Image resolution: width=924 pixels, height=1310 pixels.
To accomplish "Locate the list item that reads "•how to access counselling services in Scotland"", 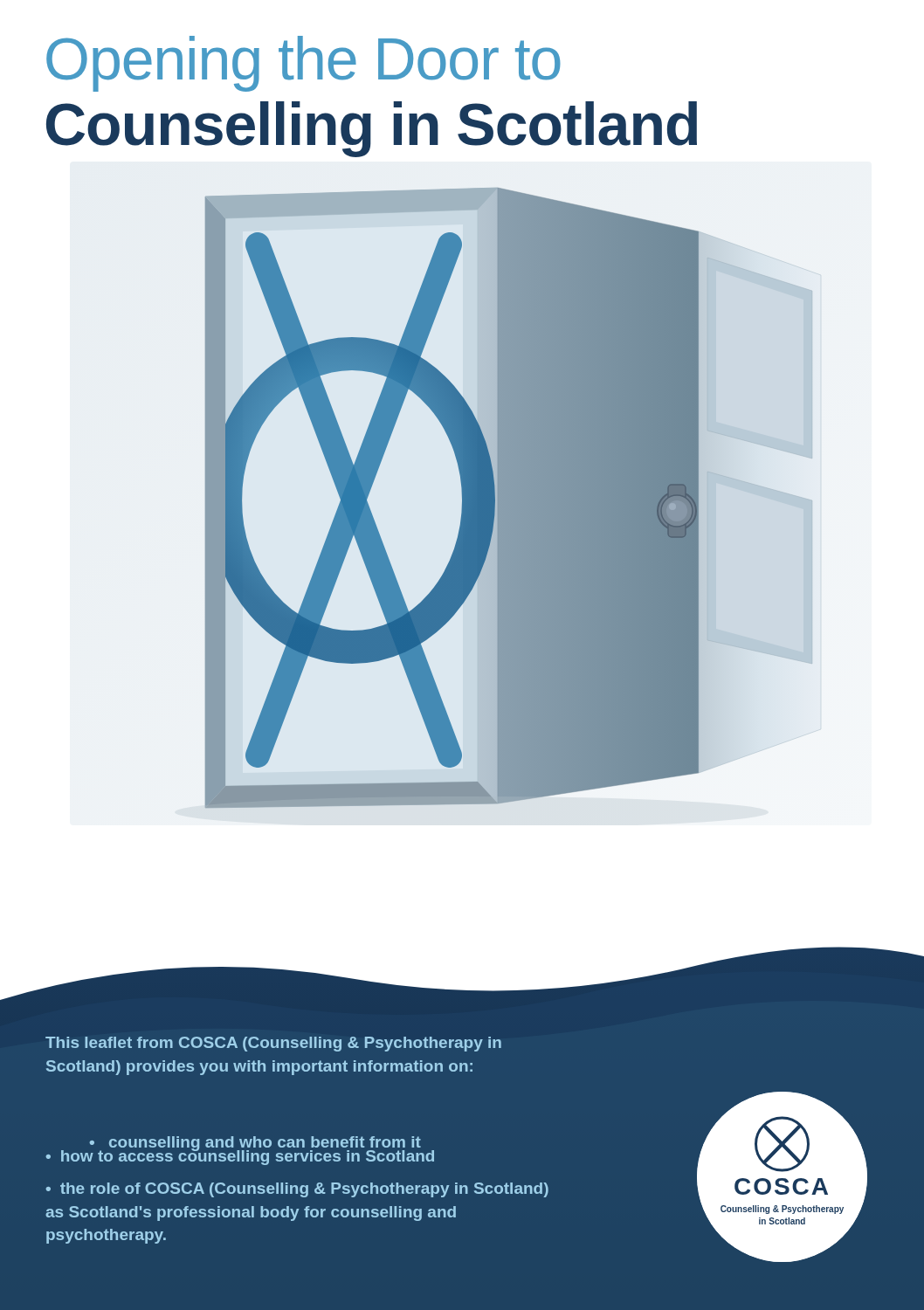I will (x=240, y=1156).
